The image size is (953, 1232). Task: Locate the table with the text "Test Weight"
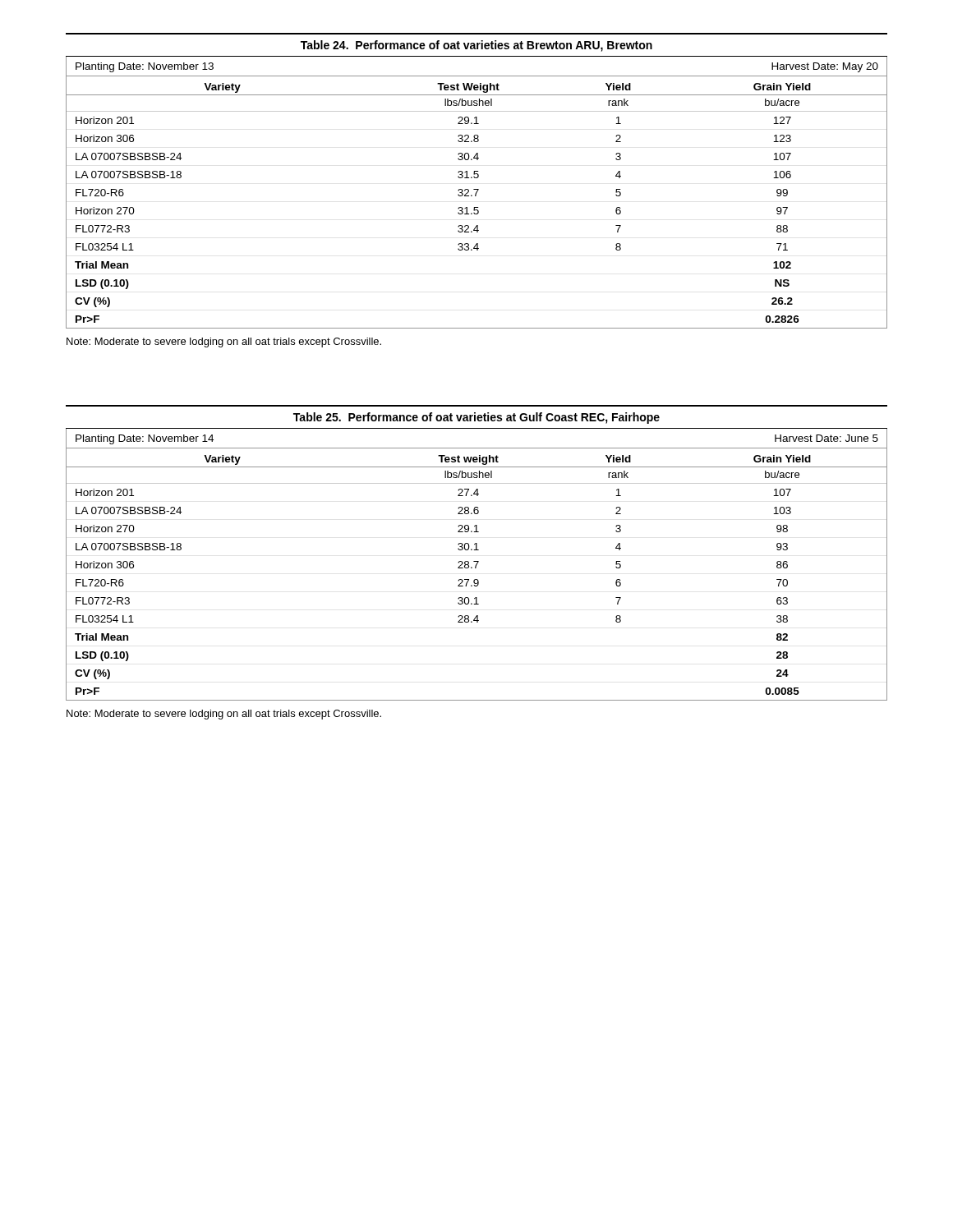pyautogui.click(x=476, y=193)
